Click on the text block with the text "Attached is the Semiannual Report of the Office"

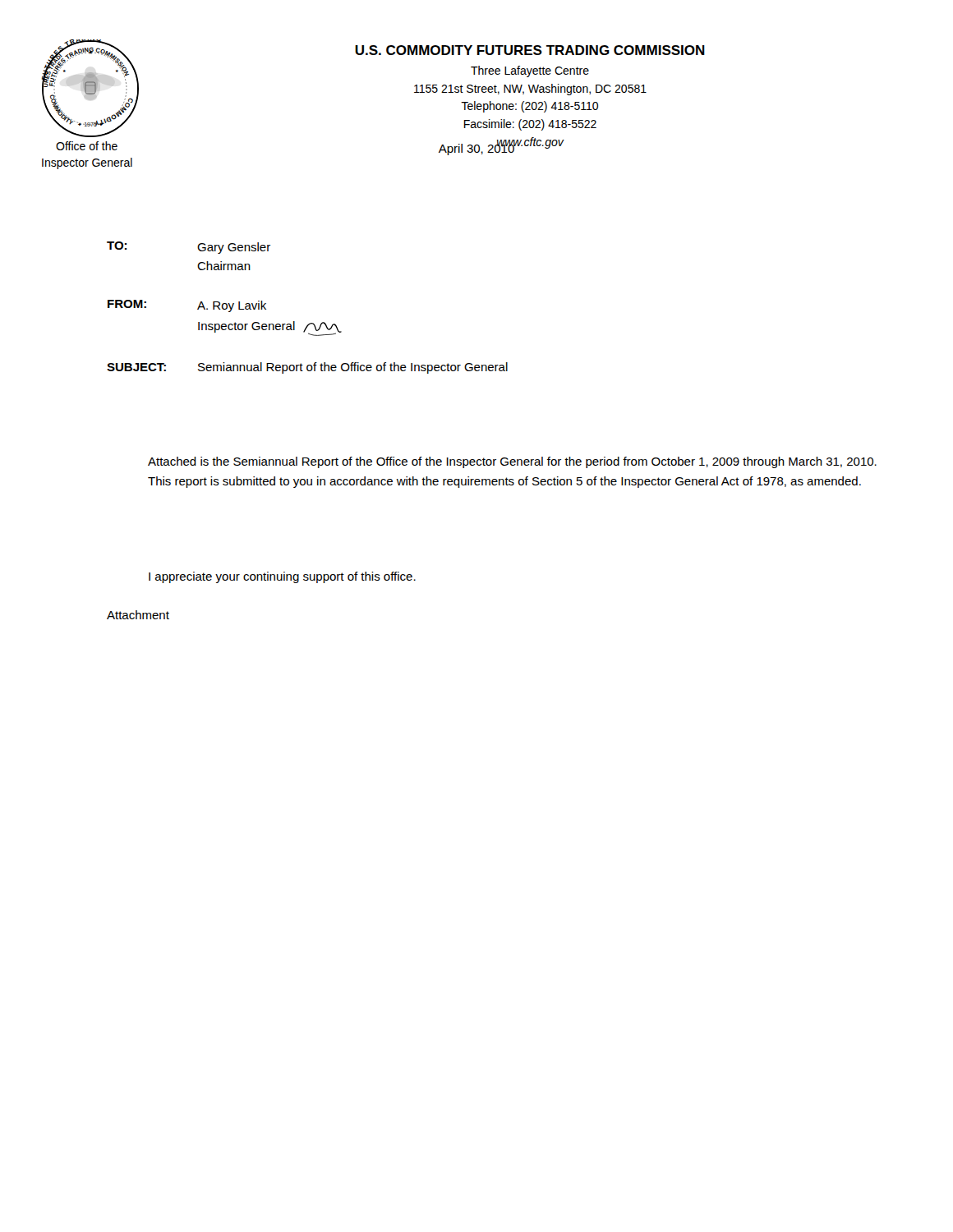pyautogui.click(x=513, y=471)
